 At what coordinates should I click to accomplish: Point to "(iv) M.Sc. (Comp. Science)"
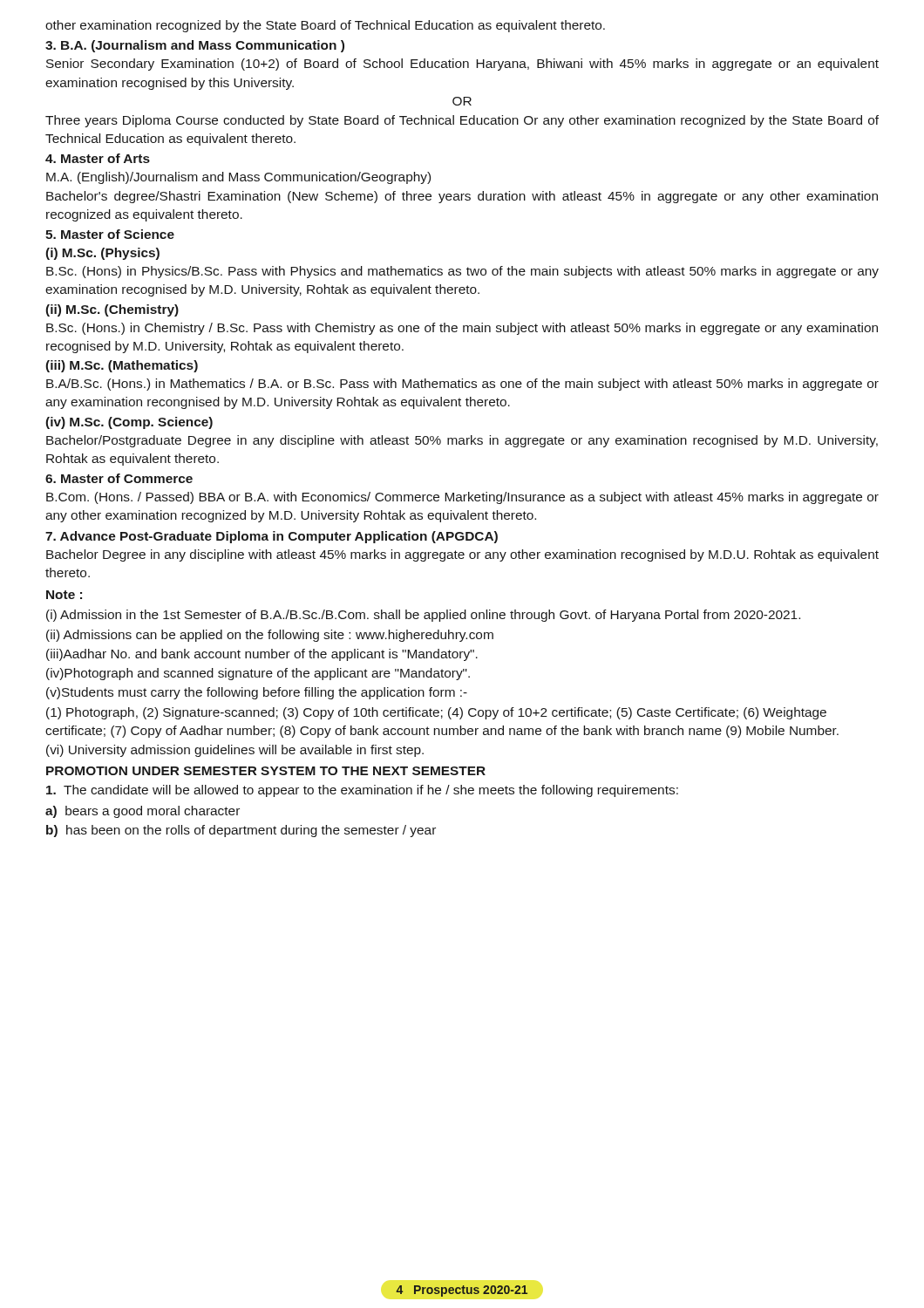[x=129, y=421]
